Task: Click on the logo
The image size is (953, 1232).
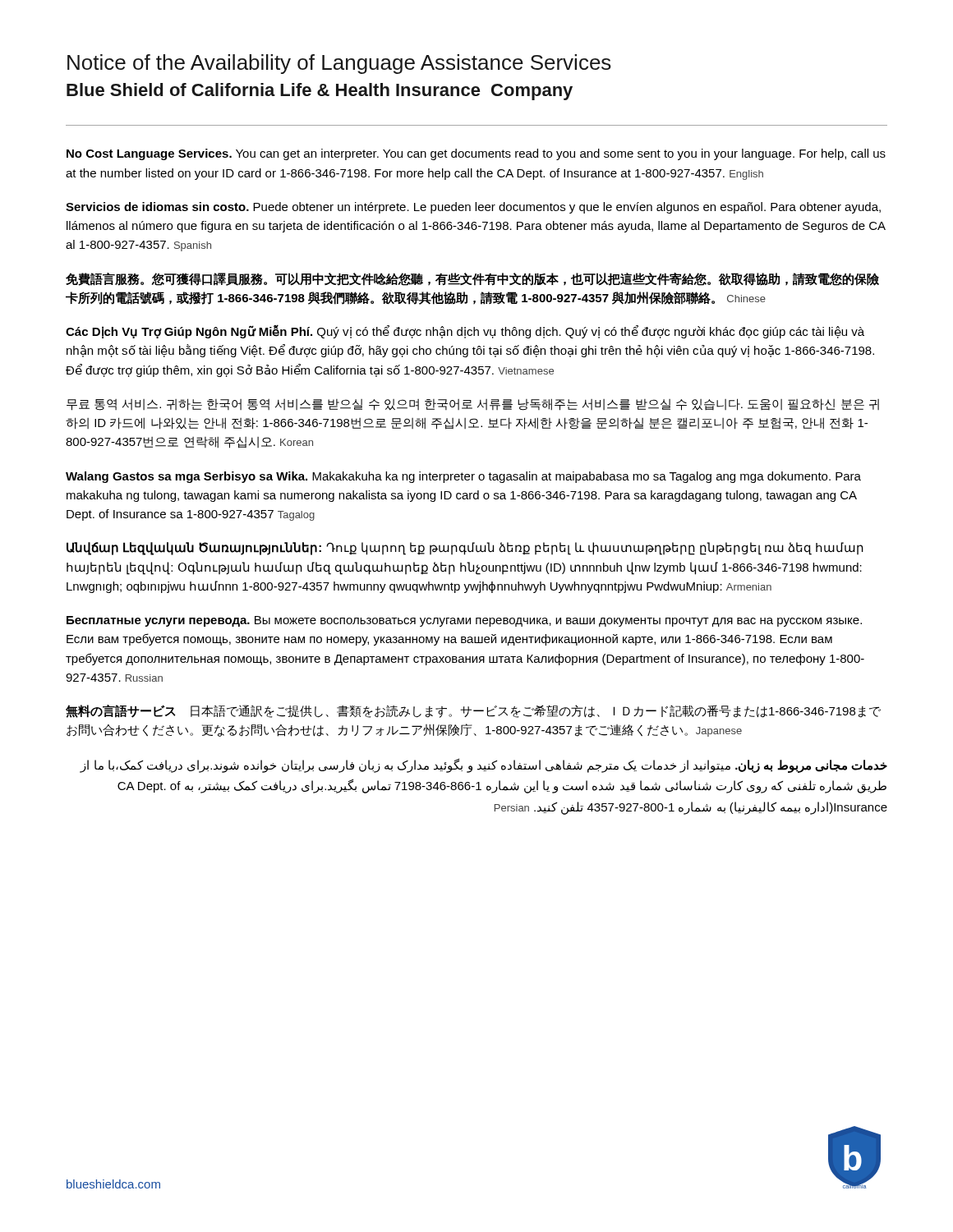Action: click(854, 1157)
